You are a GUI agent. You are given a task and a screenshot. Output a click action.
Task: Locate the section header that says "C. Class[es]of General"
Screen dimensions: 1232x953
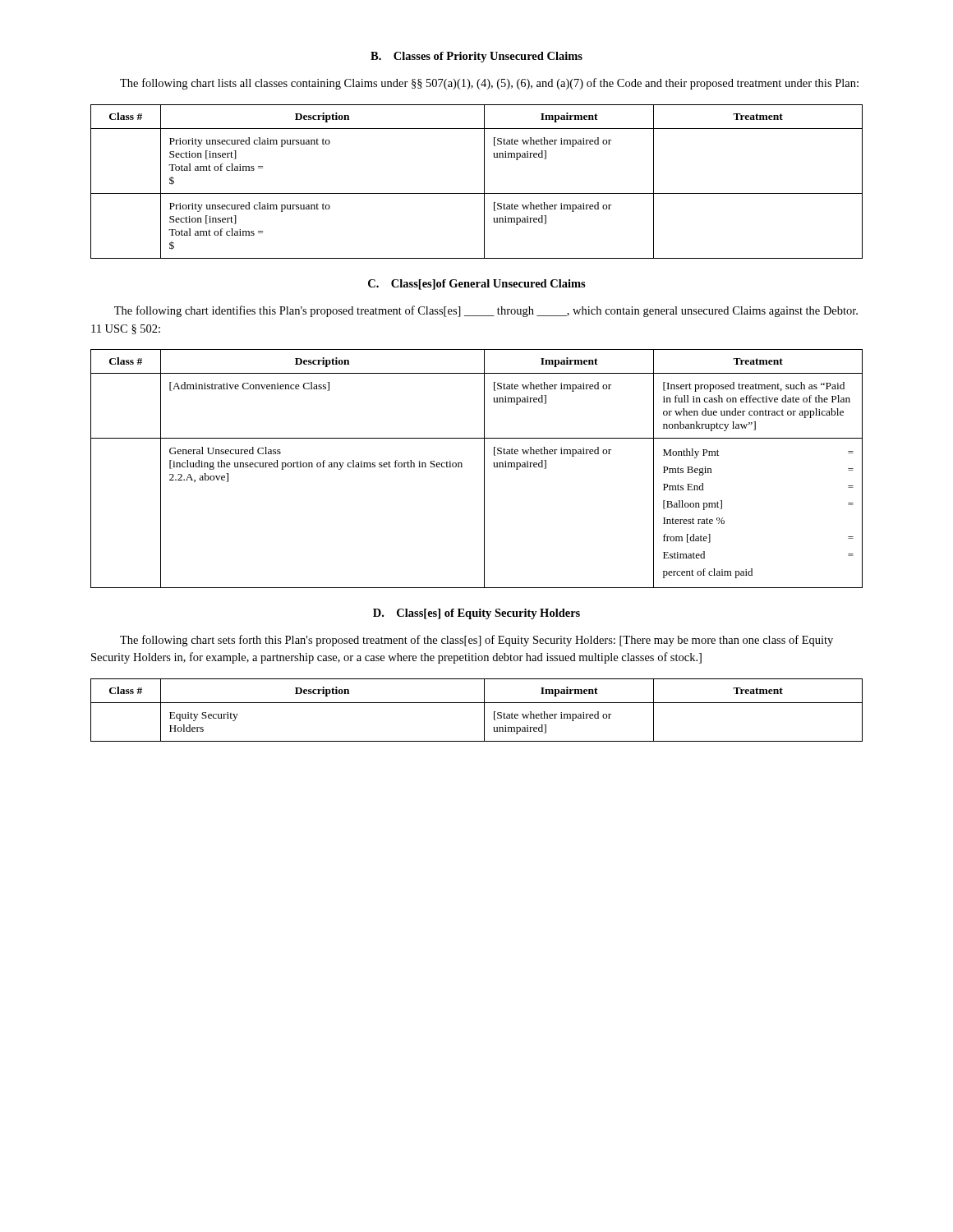pos(476,283)
